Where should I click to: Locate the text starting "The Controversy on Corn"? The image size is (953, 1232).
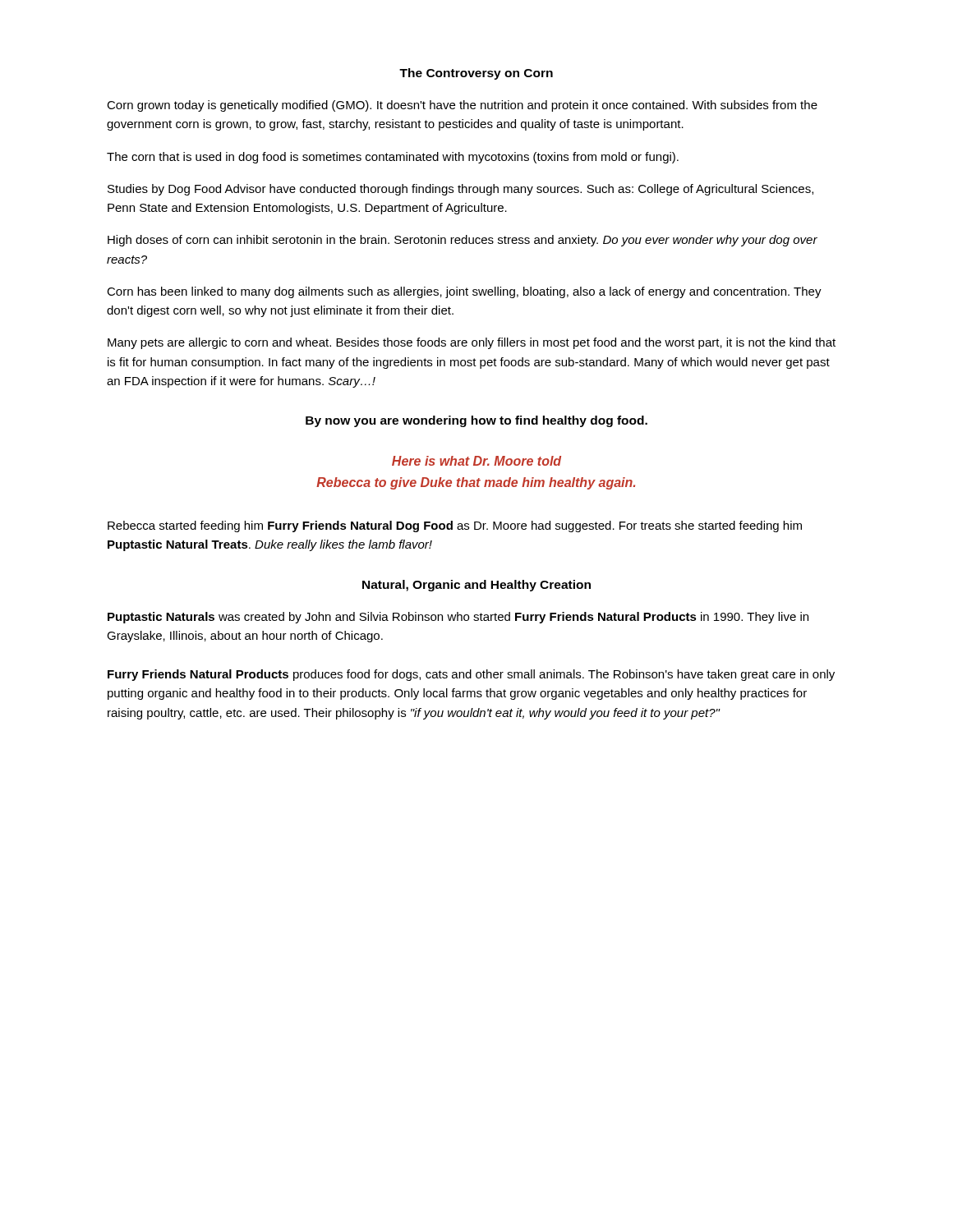coord(476,73)
